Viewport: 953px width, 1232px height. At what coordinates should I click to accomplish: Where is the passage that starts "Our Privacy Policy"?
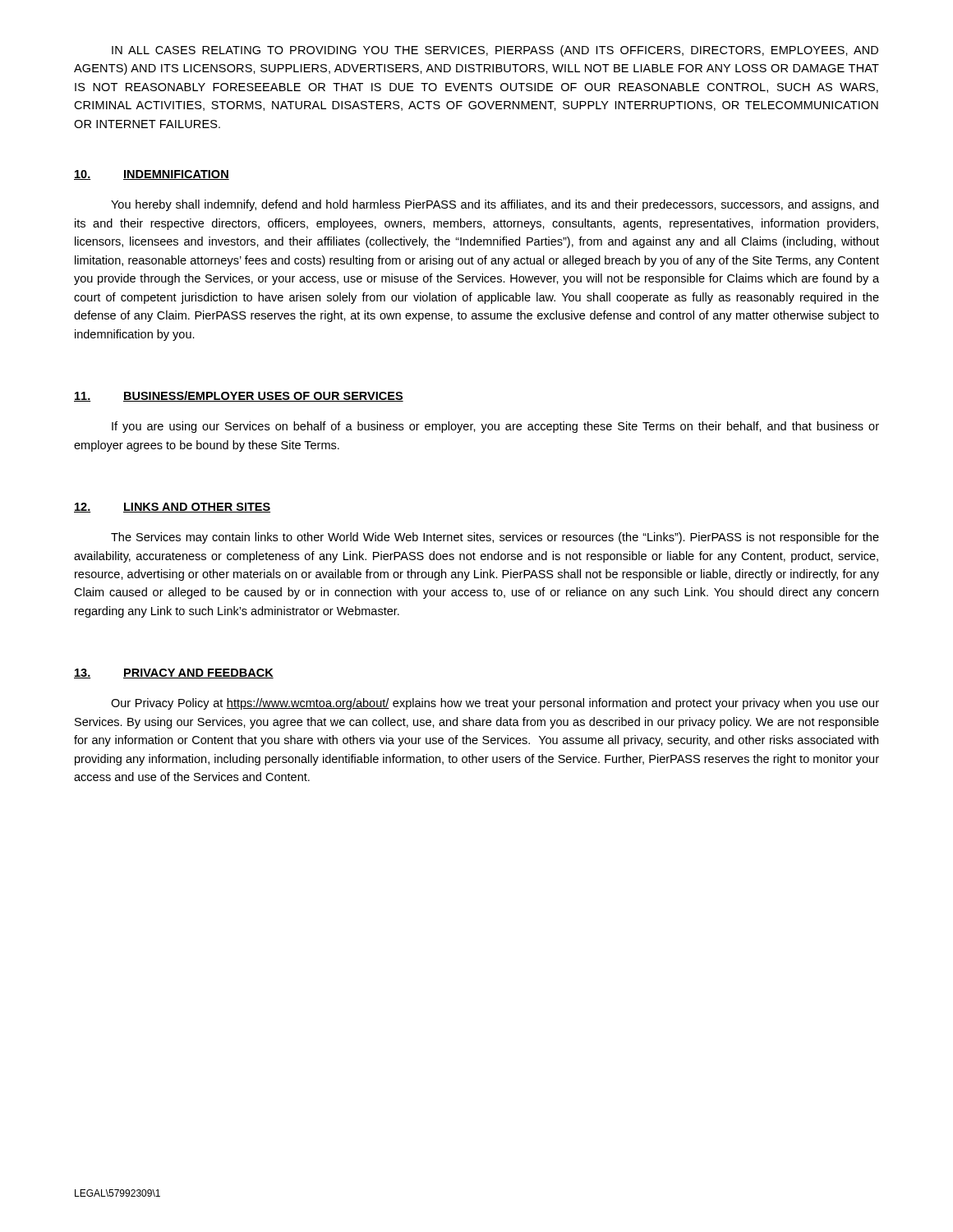tap(476, 740)
